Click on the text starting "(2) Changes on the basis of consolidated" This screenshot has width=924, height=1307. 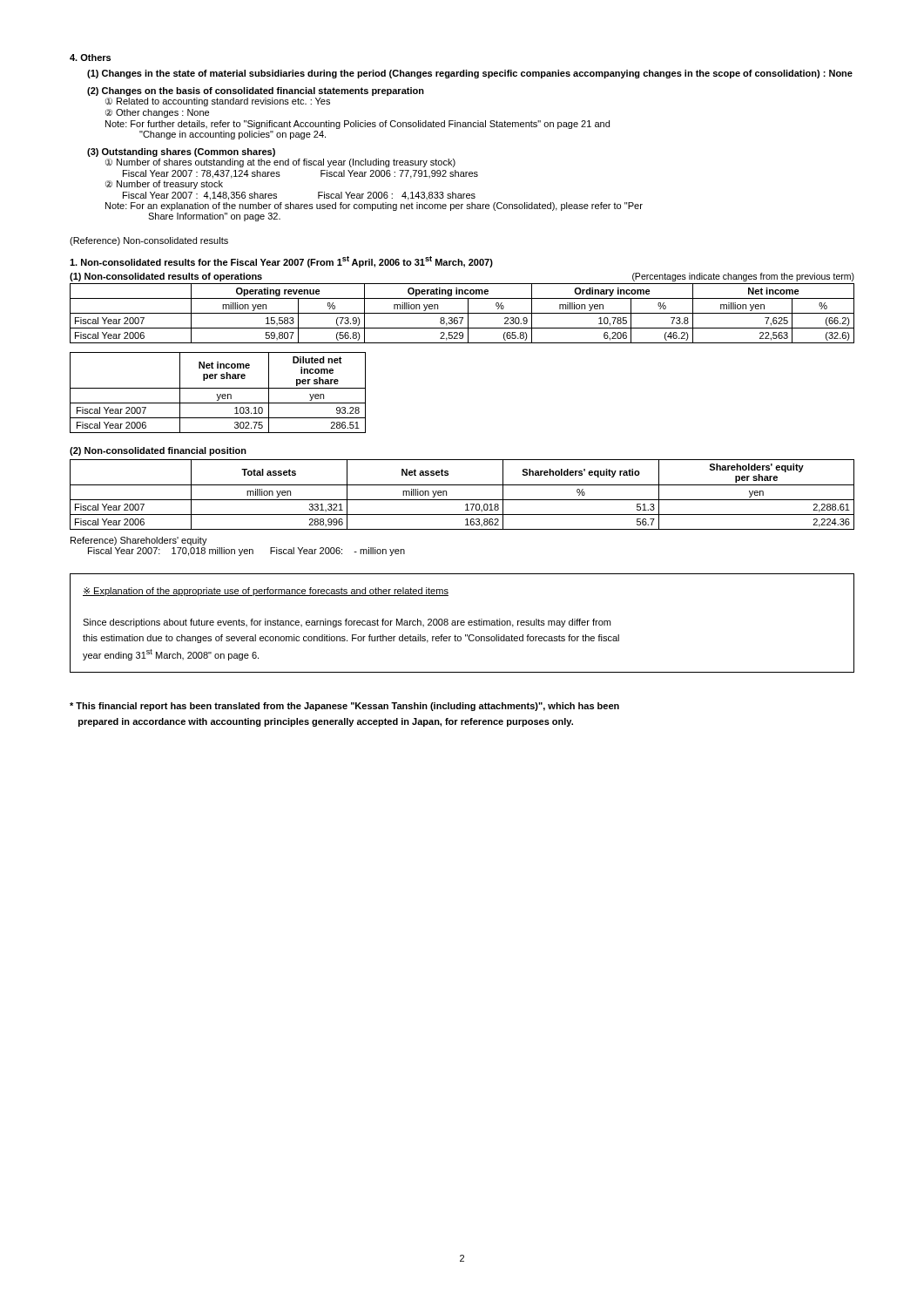[x=471, y=112]
